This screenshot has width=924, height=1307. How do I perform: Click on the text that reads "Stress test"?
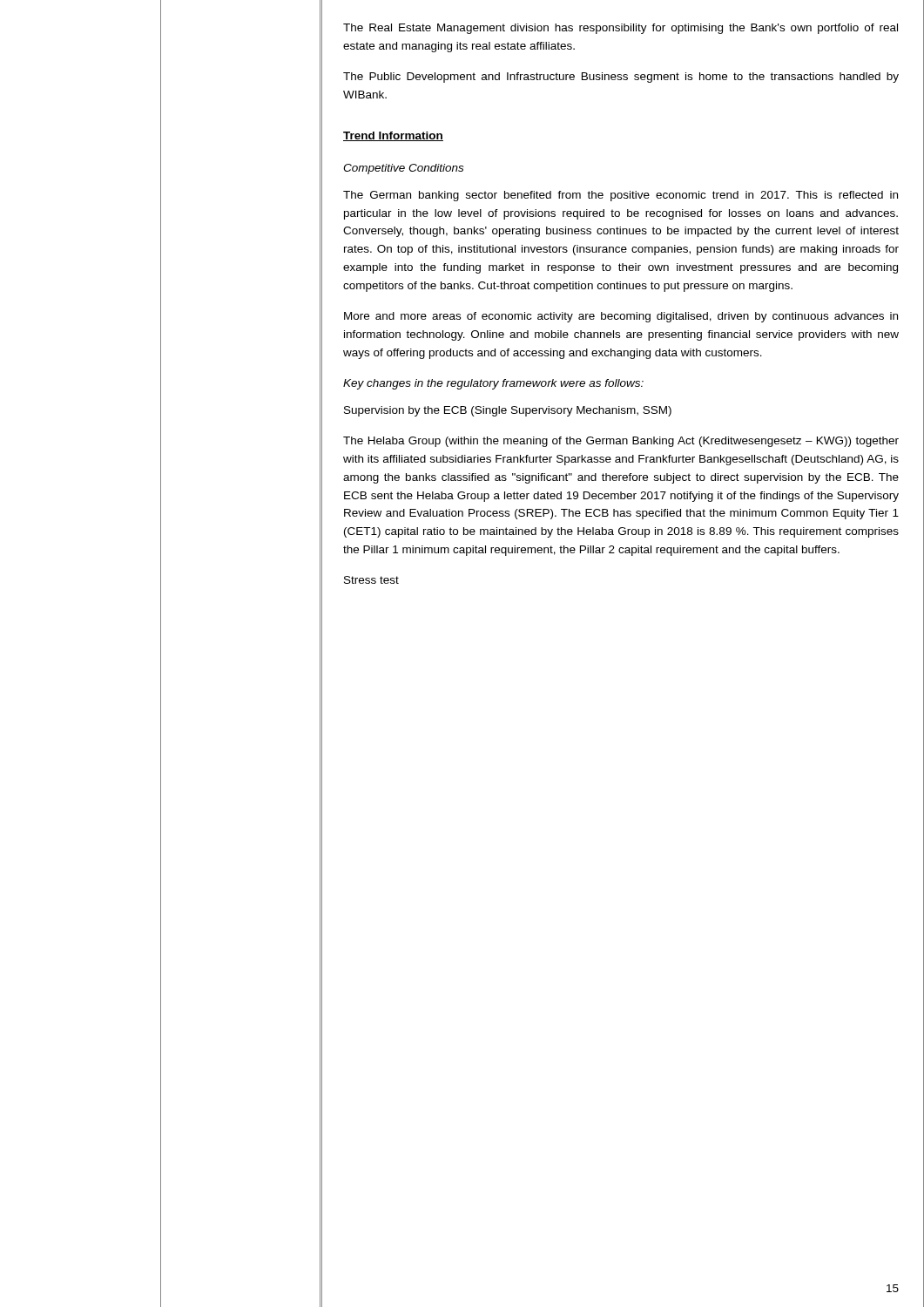[x=371, y=580]
